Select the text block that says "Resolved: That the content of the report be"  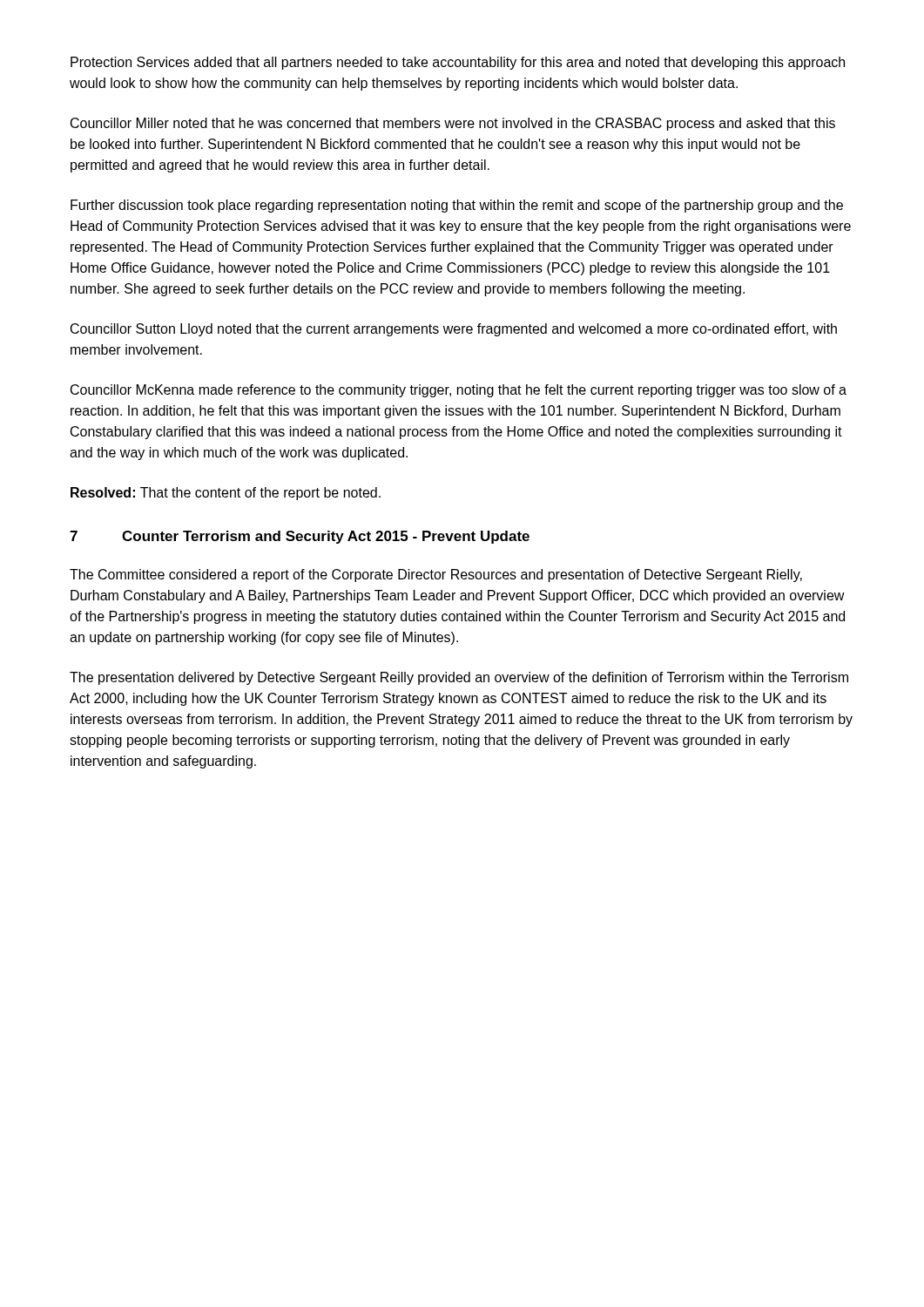point(226,493)
